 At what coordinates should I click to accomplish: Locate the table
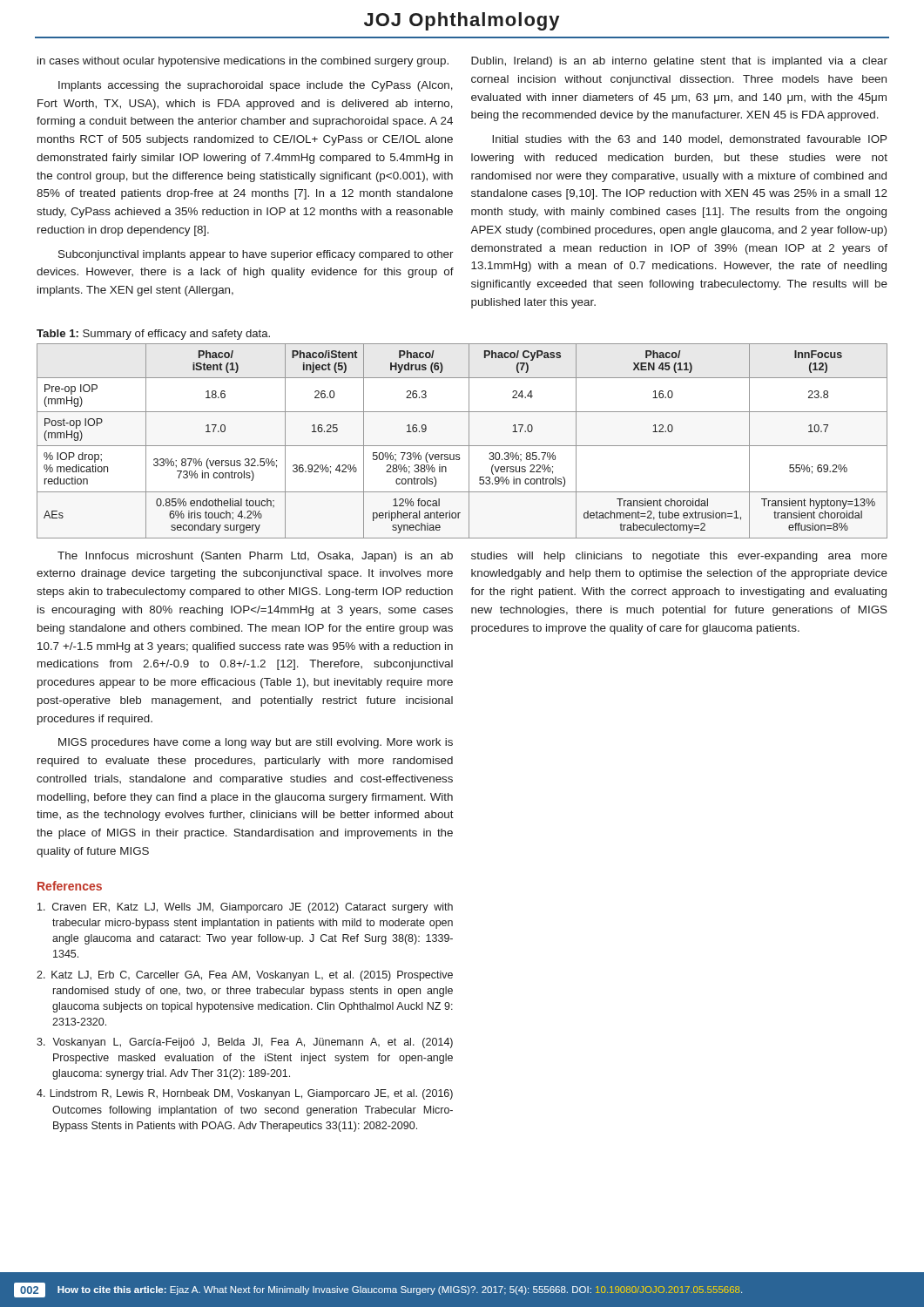tap(462, 441)
